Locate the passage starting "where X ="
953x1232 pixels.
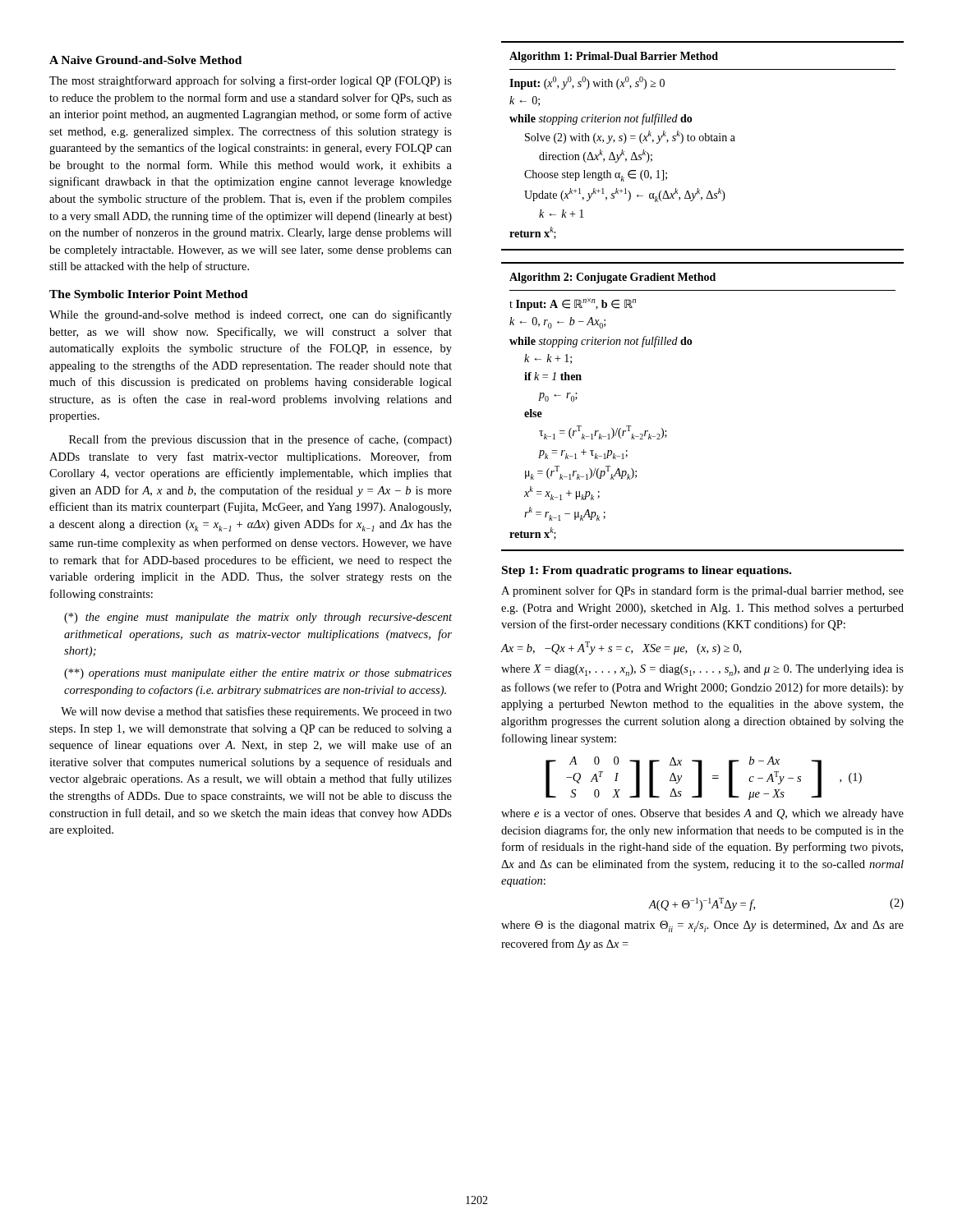[x=702, y=703]
